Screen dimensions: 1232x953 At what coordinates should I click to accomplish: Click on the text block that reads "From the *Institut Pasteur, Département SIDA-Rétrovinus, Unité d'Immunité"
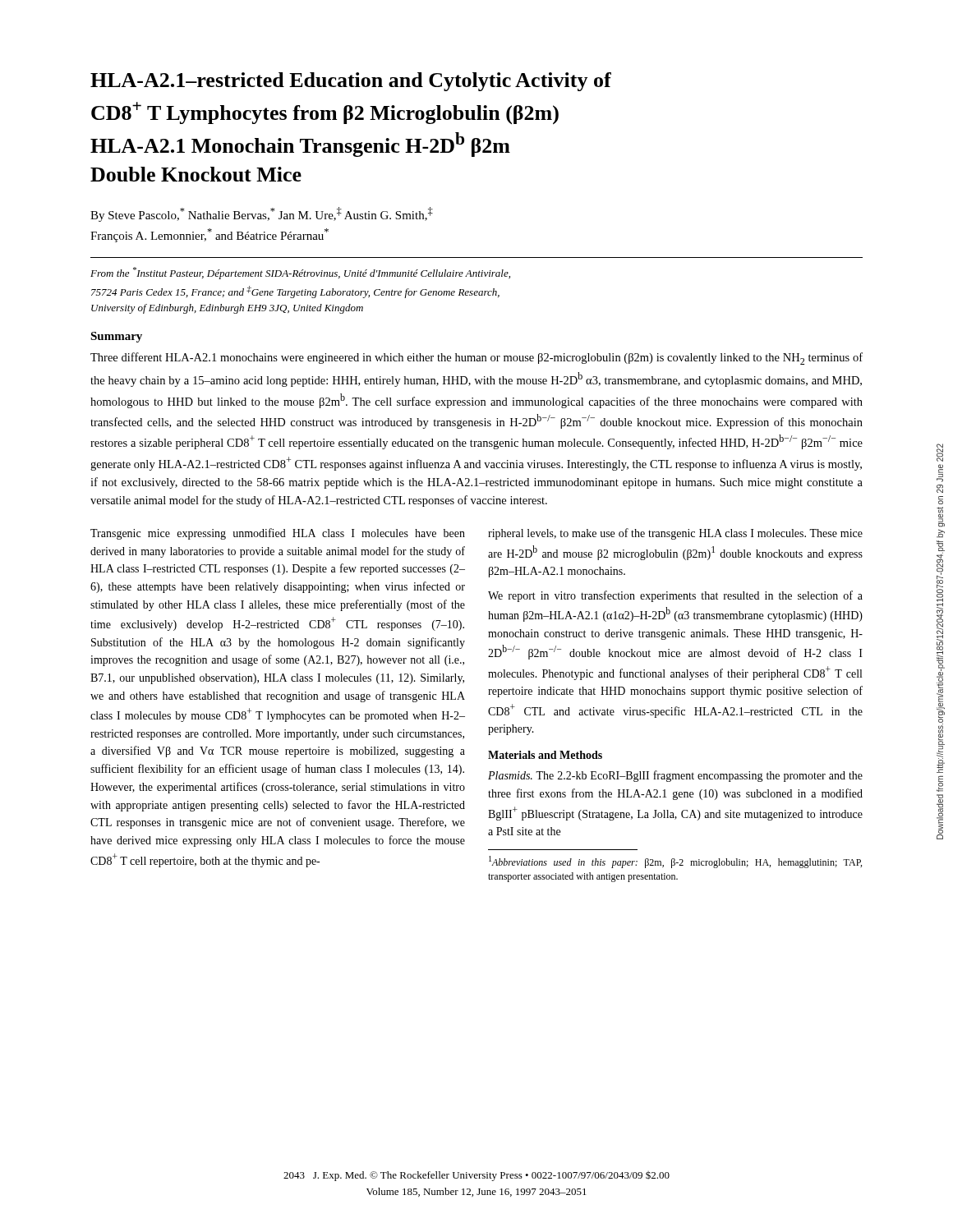301,289
